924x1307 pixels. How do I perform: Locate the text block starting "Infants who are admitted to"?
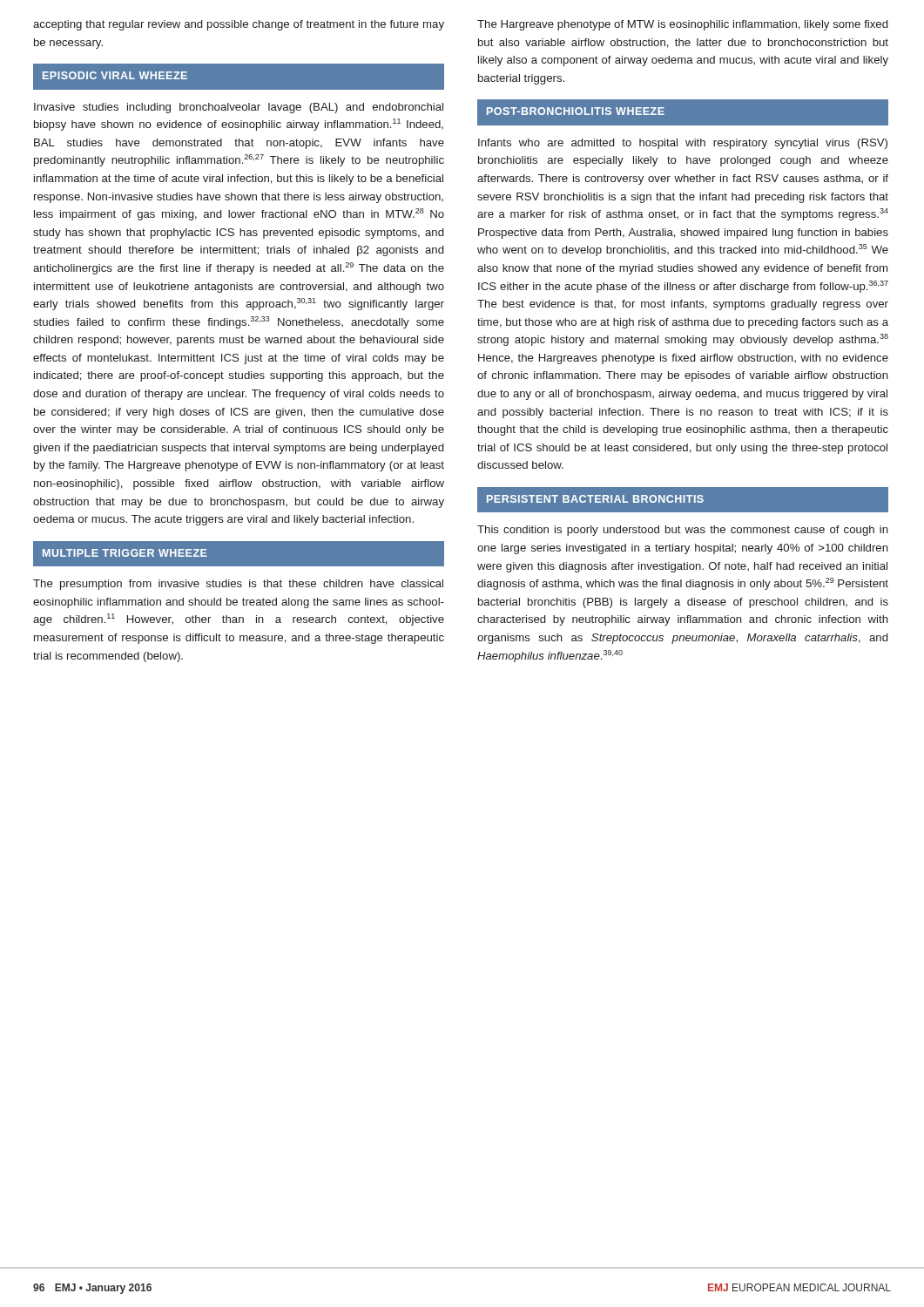(683, 304)
